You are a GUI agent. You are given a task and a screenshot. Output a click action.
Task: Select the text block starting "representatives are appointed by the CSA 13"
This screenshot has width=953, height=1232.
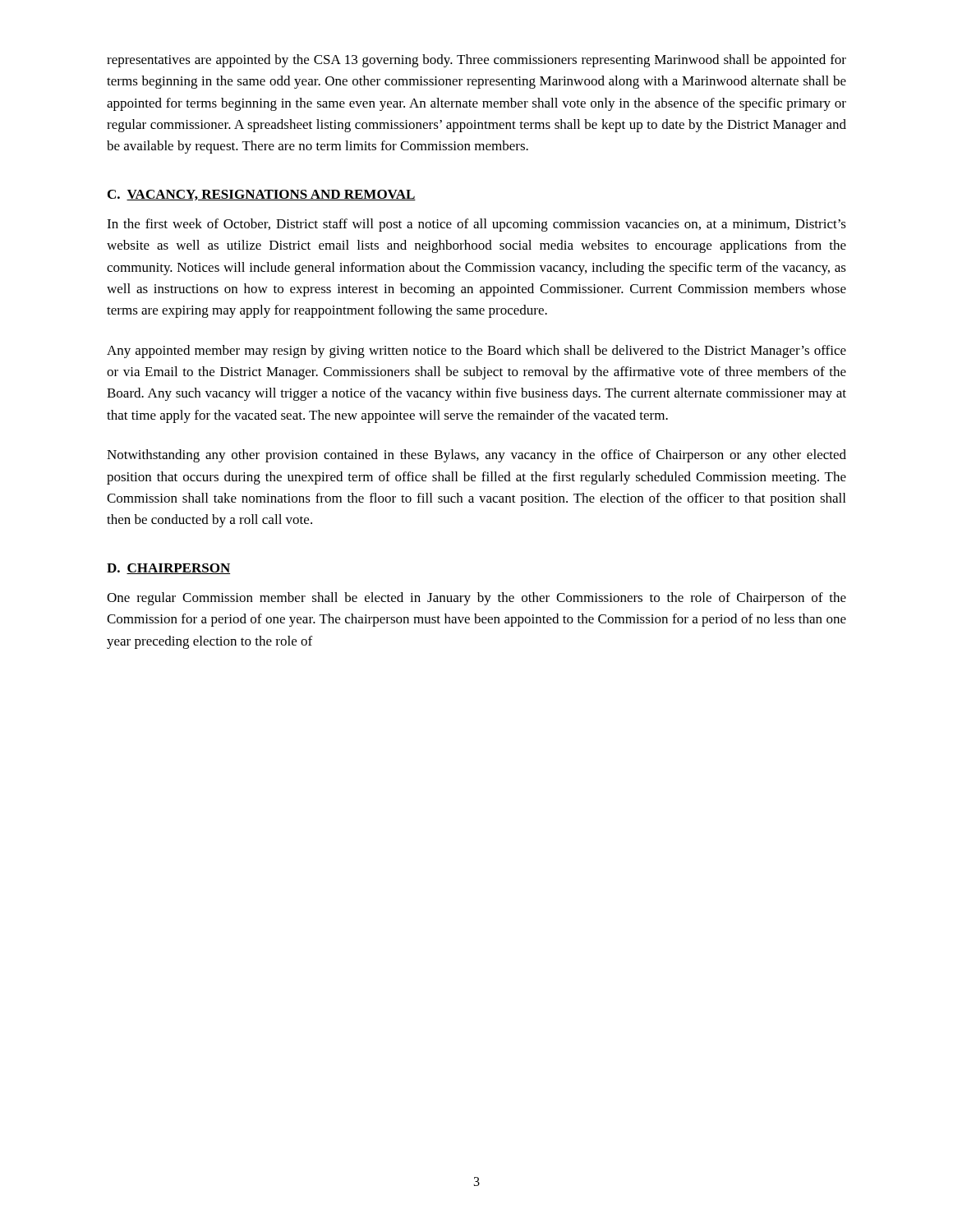click(x=476, y=103)
